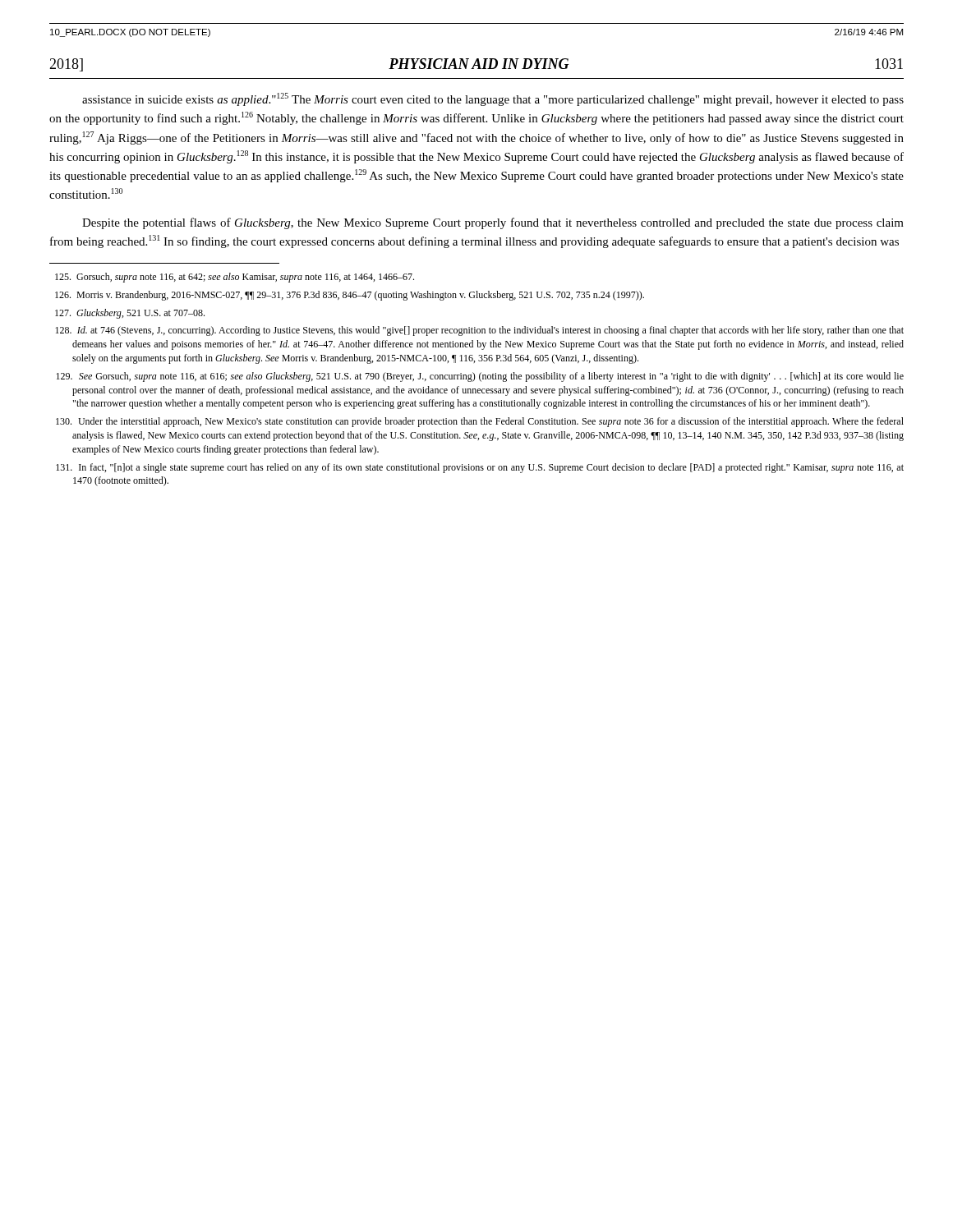Locate the footnote that reads "Glucksberg, 521 U.S. at 707–08."
The image size is (953, 1232).
coord(127,313)
